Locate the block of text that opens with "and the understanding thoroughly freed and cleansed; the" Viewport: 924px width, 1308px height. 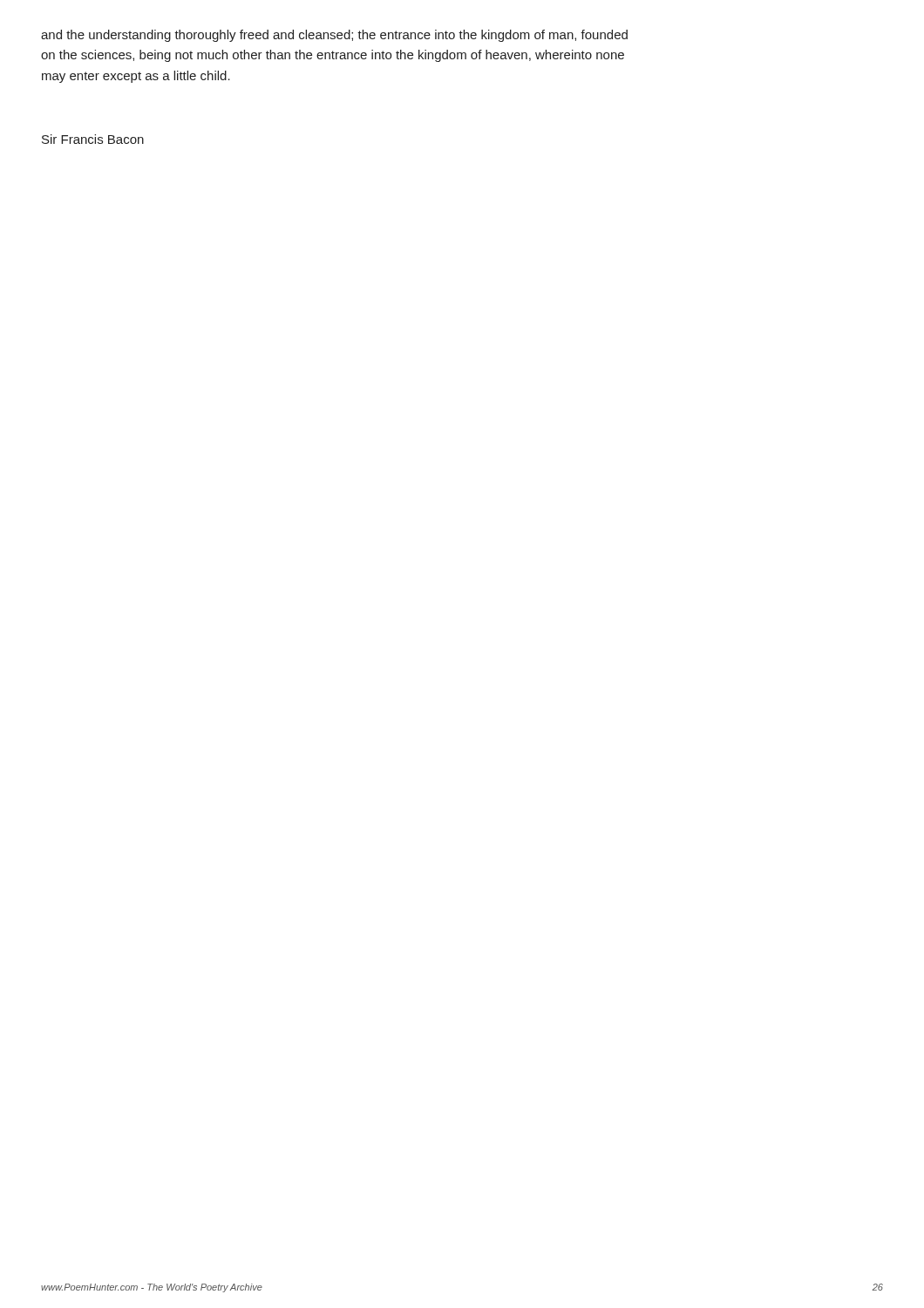[335, 55]
